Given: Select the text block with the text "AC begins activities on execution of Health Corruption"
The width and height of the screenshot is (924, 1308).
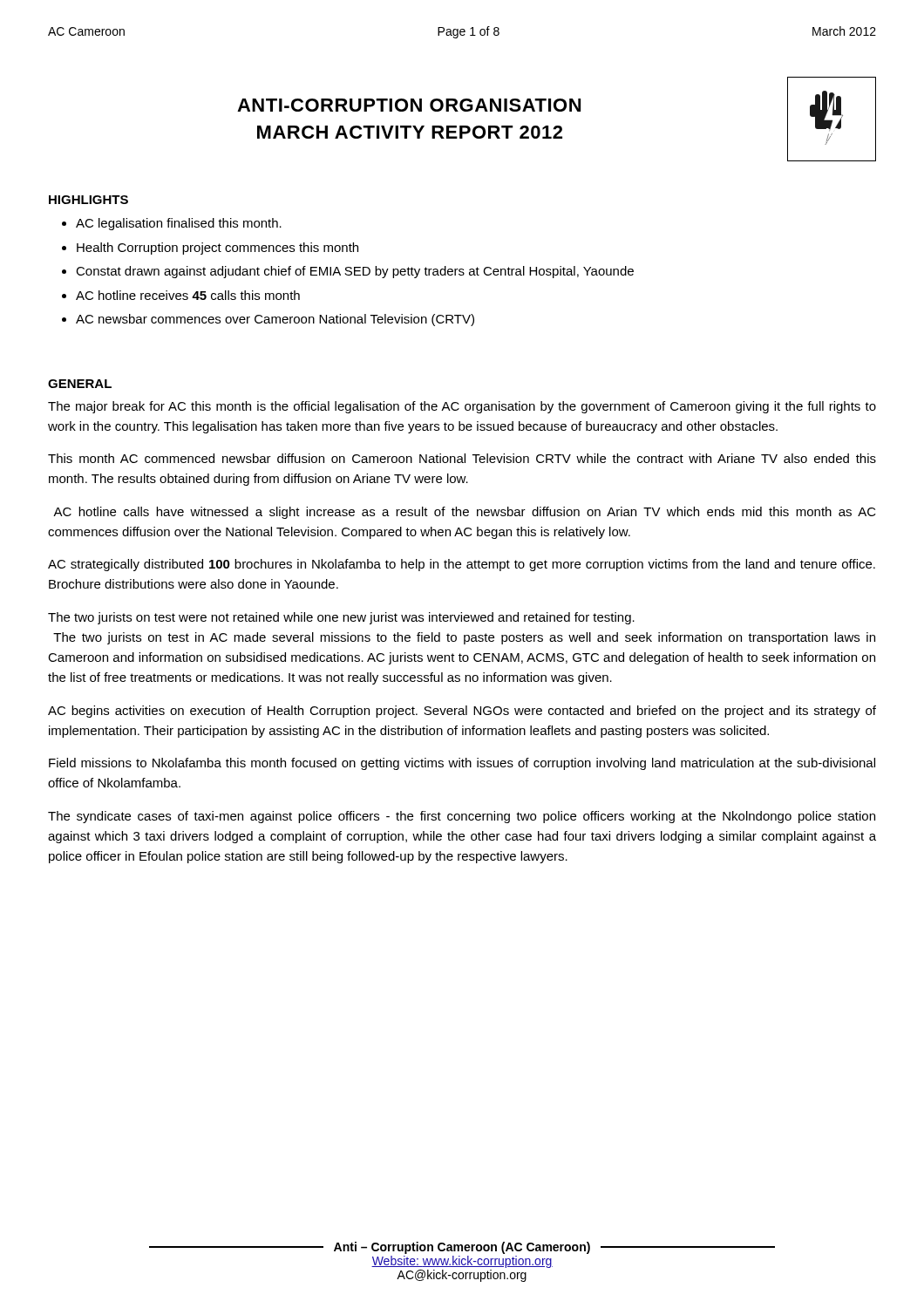Looking at the screenshot, I should (462, 720).
